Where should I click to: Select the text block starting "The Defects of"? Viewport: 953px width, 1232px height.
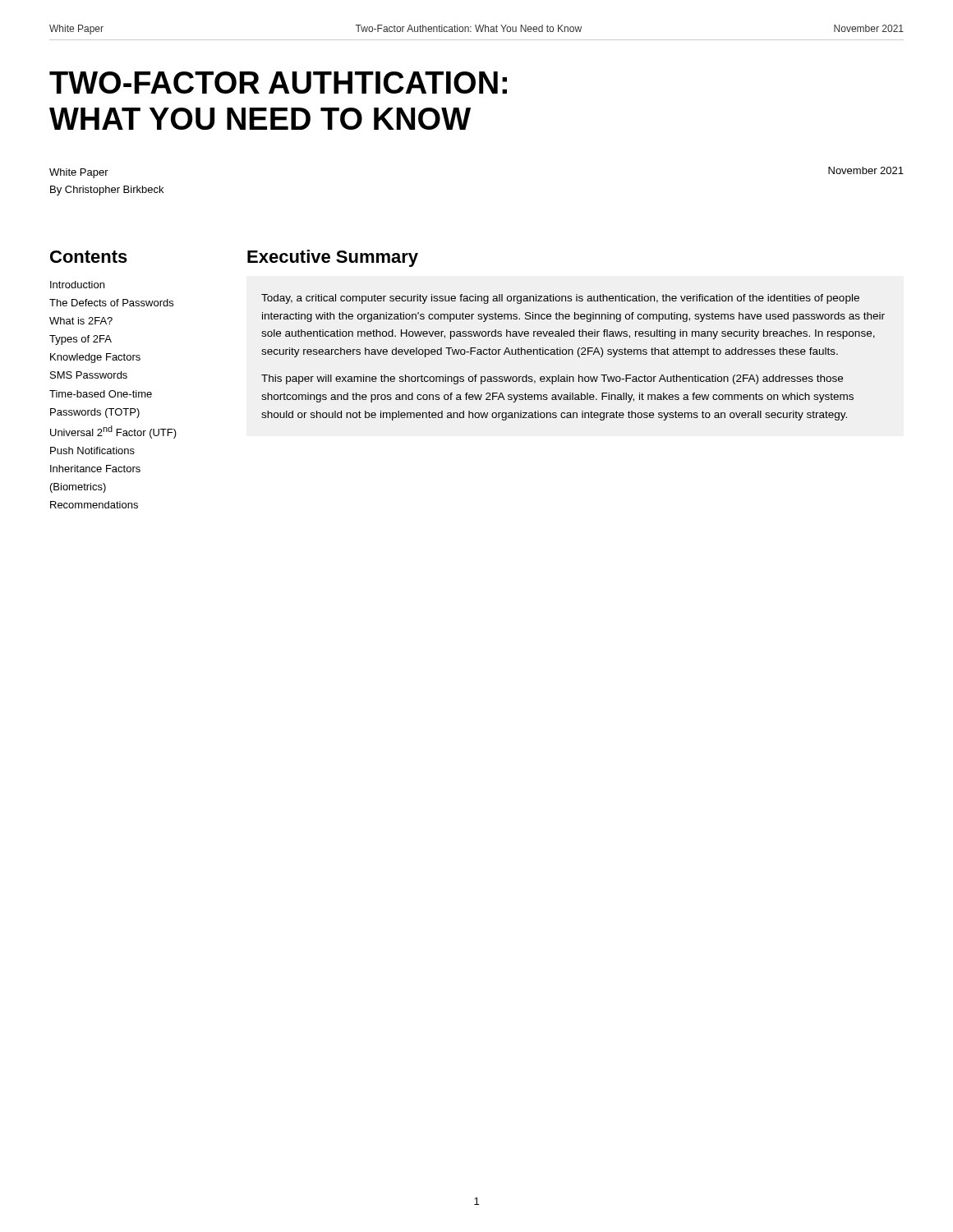[x=112, y=303]
